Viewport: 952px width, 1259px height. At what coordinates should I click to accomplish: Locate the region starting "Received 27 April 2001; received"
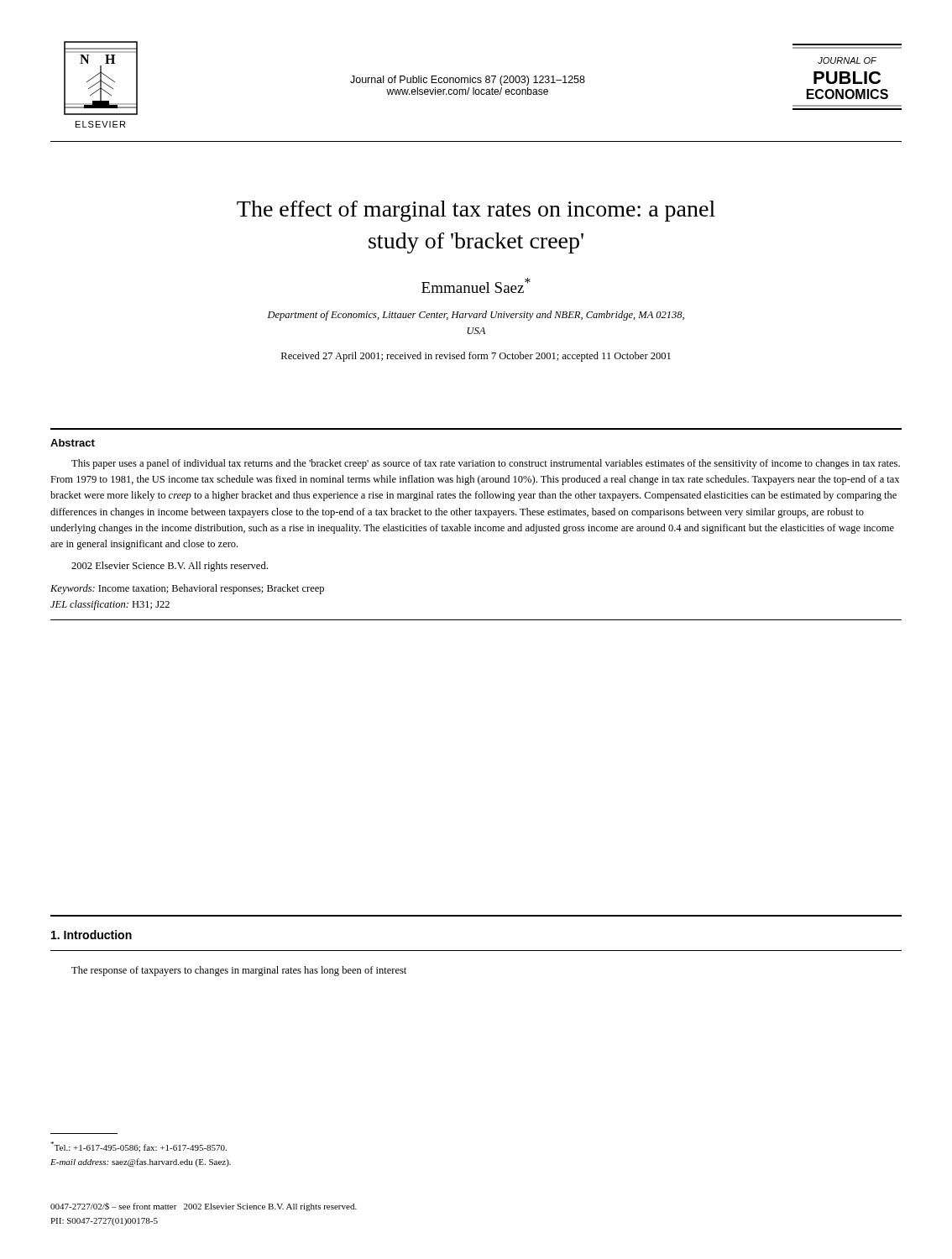coord(476,356)
